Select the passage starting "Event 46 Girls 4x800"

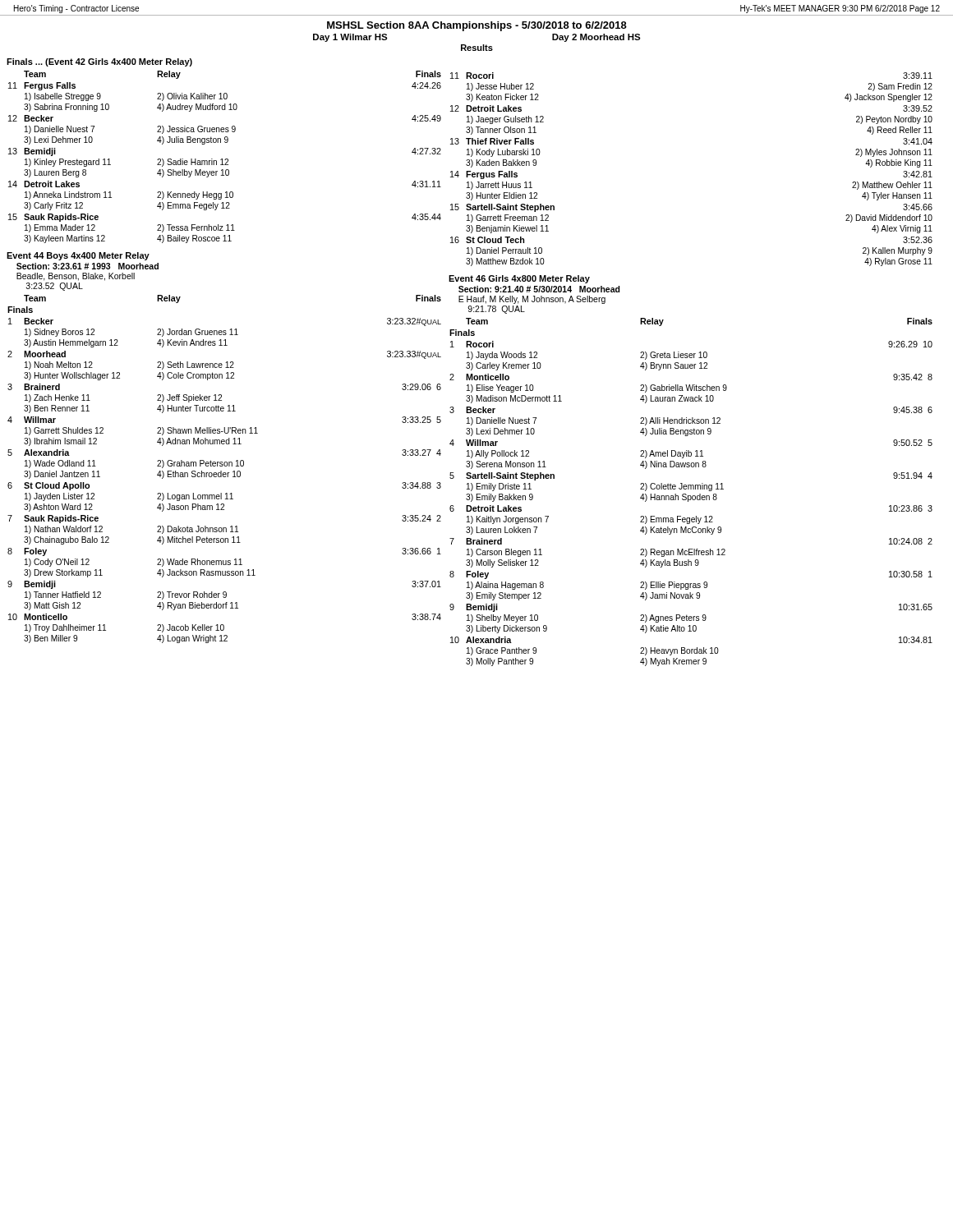coord(519,278)
